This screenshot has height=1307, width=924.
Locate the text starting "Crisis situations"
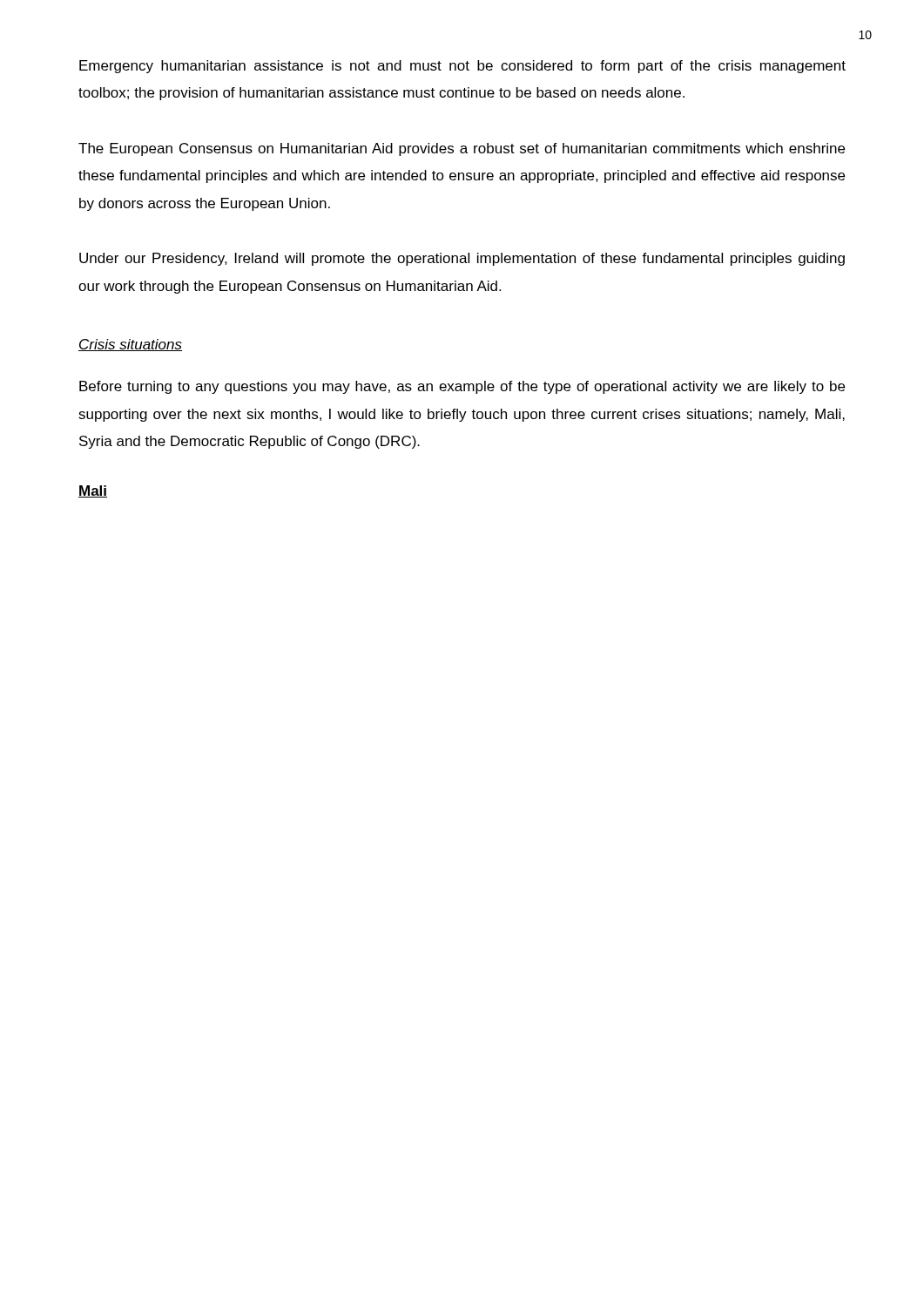point(130,345)
